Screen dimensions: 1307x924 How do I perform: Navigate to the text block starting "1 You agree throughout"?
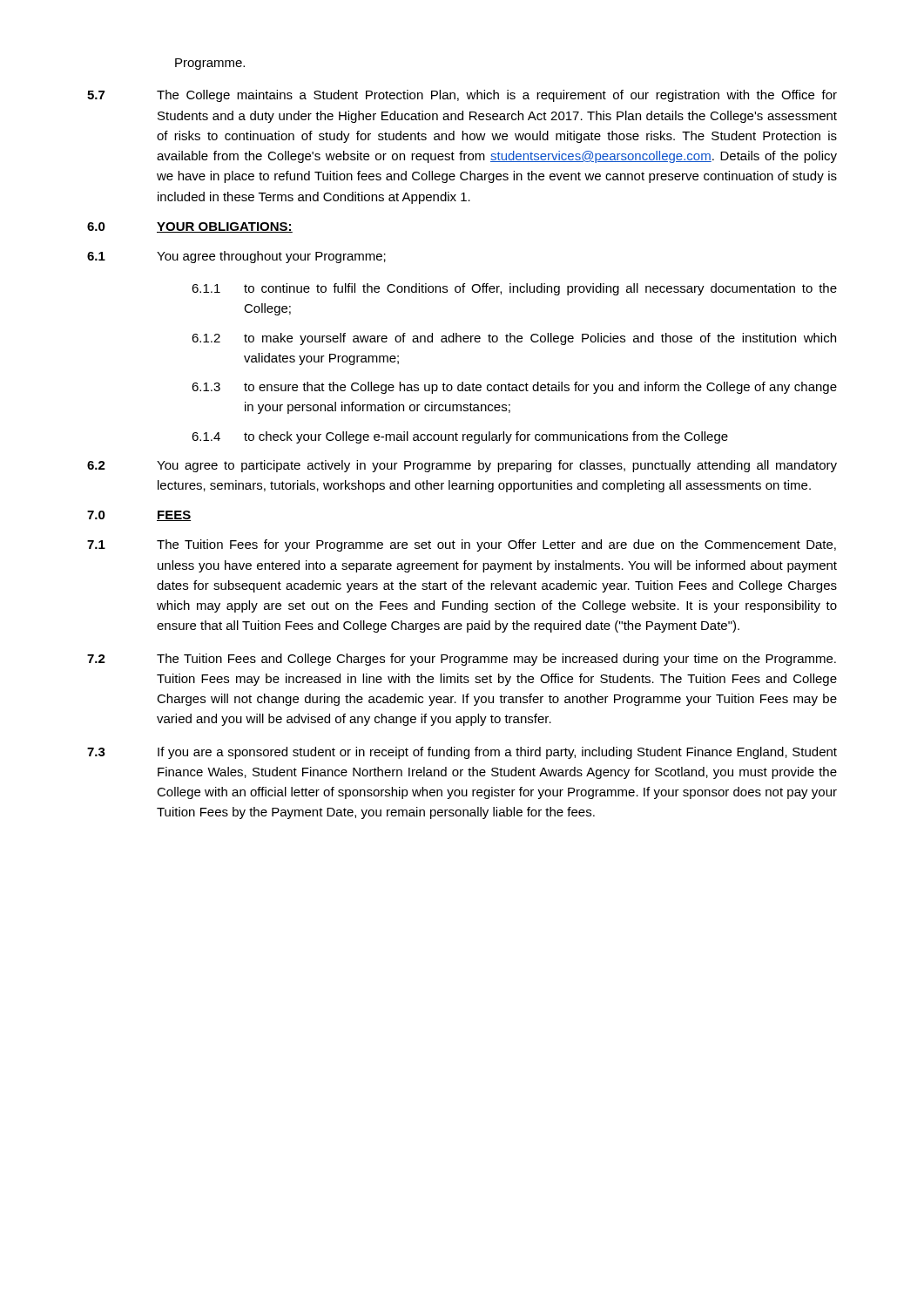pos(236,257)
